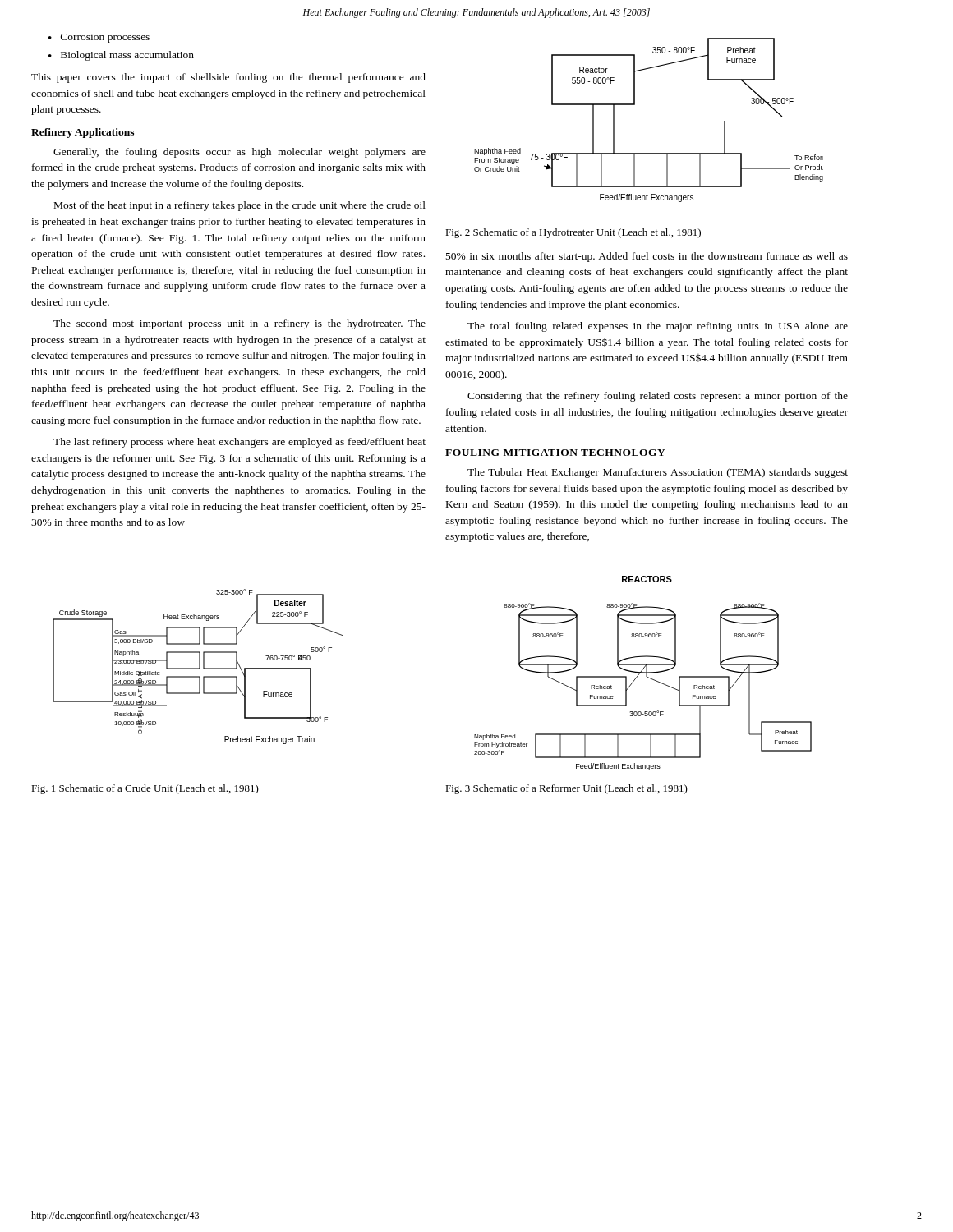Click on the region starting "Refinery Applications"
This screenshot has height=1232, width=953.
[83, 132]
